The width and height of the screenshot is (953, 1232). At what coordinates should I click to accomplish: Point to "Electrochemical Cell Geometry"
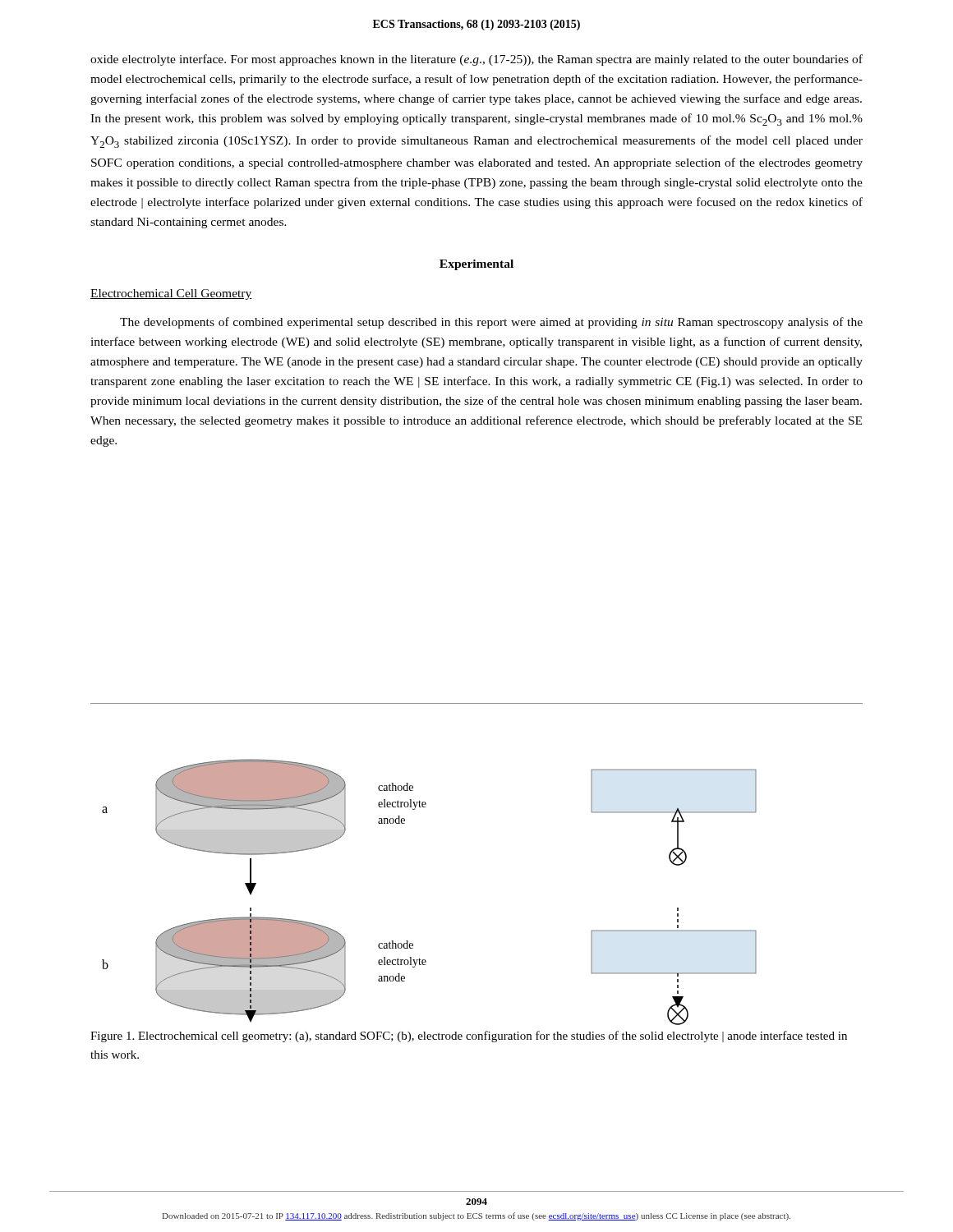point(171,293)
